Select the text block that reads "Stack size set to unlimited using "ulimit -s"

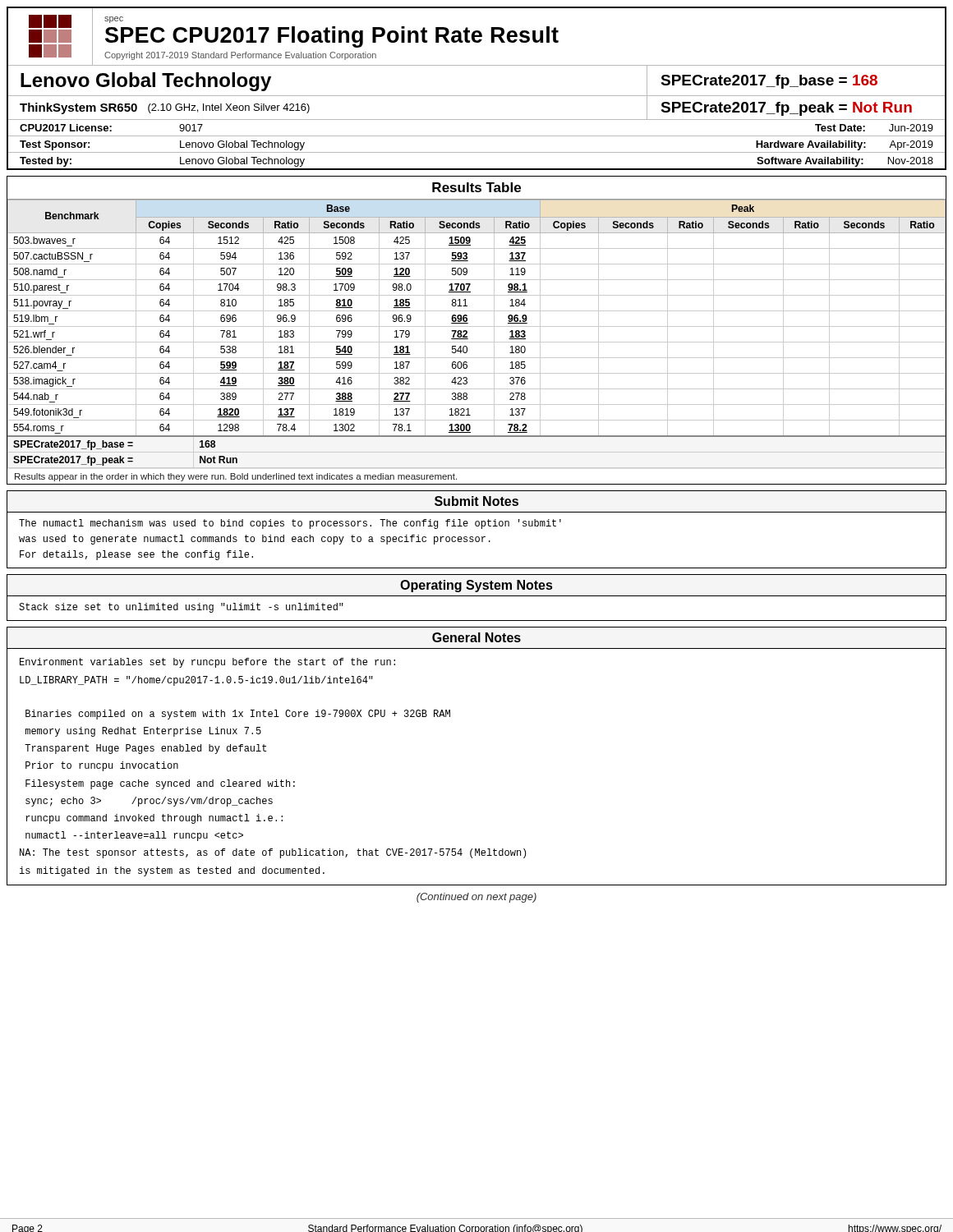(182, 608)
